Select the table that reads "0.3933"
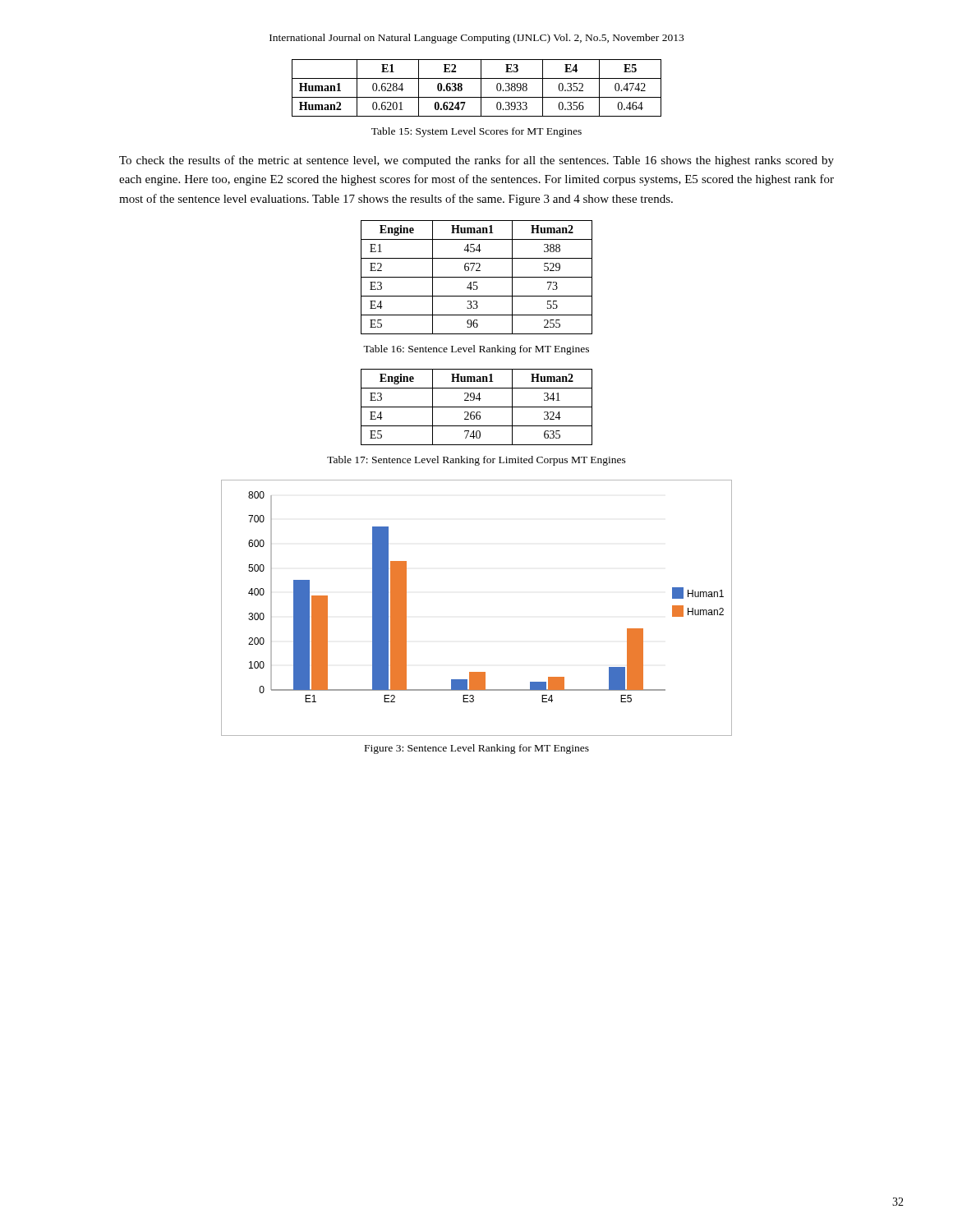The width and height of the screenshot is (953, 1232). [476, 88]
